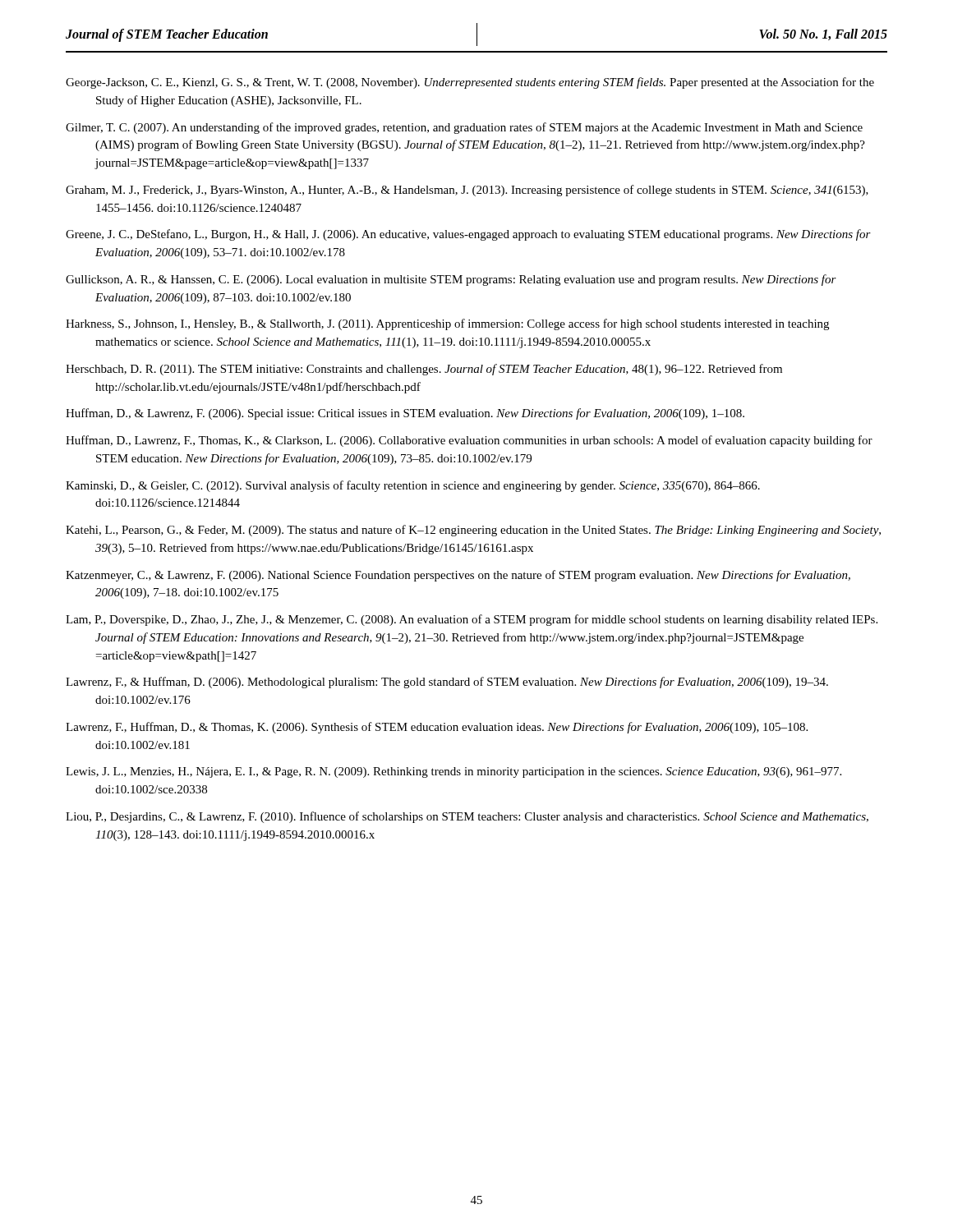Point to the block beginning "Lam, P., Doverspike, D., Zhao, J., Zhe, J.,"
The height and width of the screenshot is (1232, 953).
[472, 637]
